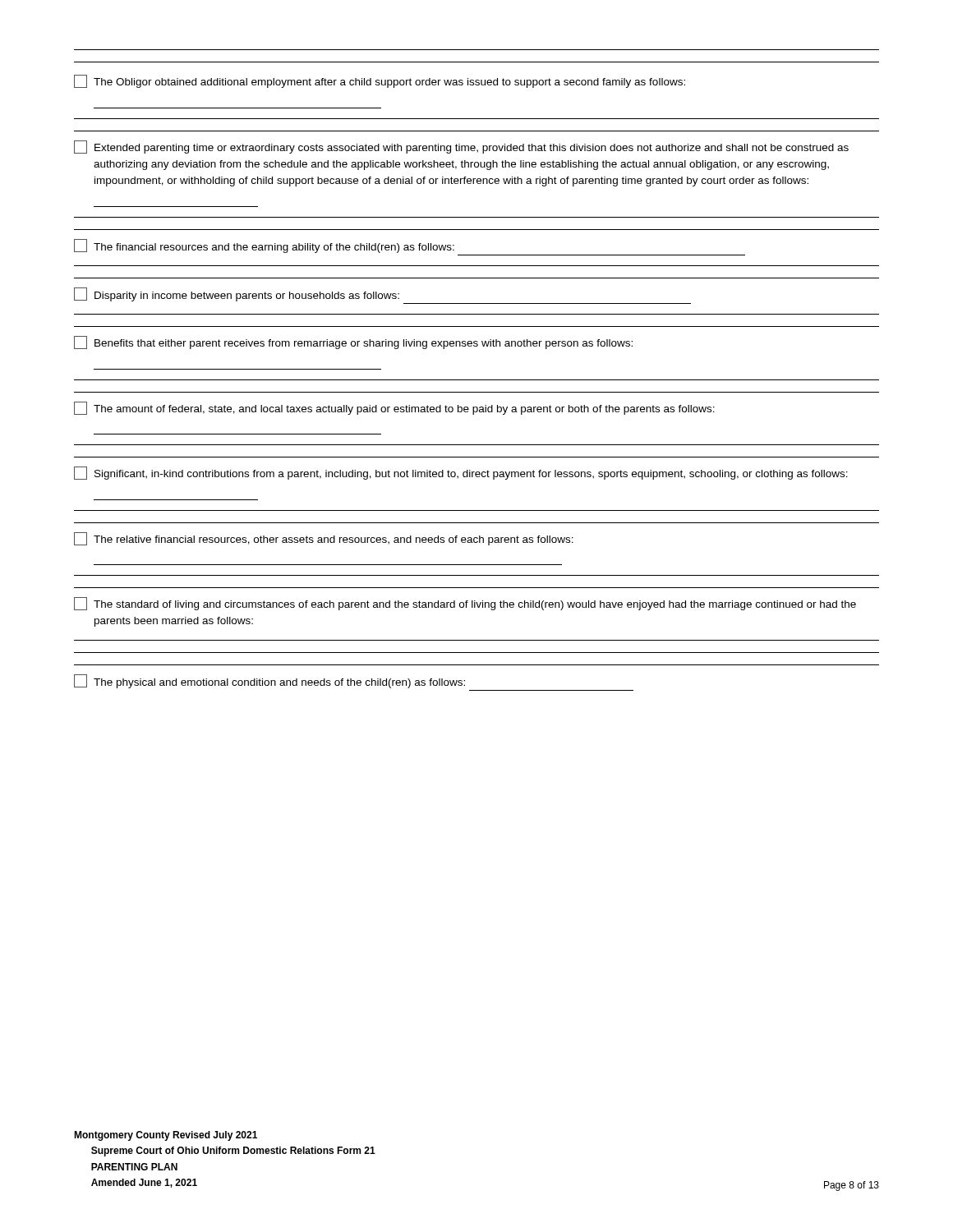The width and height of the screenshot is (953, 1232).
Task: Select the element starting "The relative financial resources,"
Action: point(476,546)
